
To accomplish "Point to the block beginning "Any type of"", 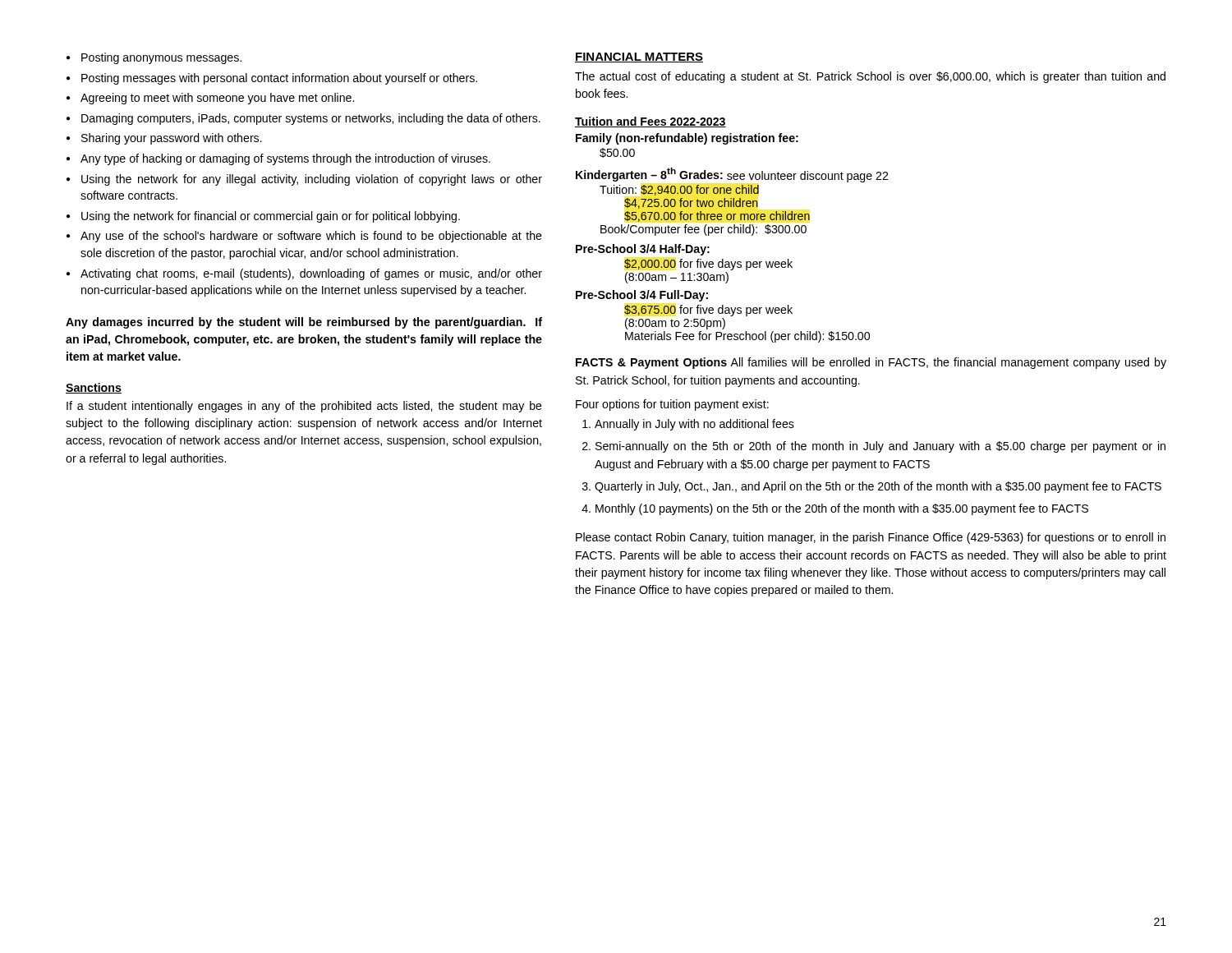I will pos(304,159).
